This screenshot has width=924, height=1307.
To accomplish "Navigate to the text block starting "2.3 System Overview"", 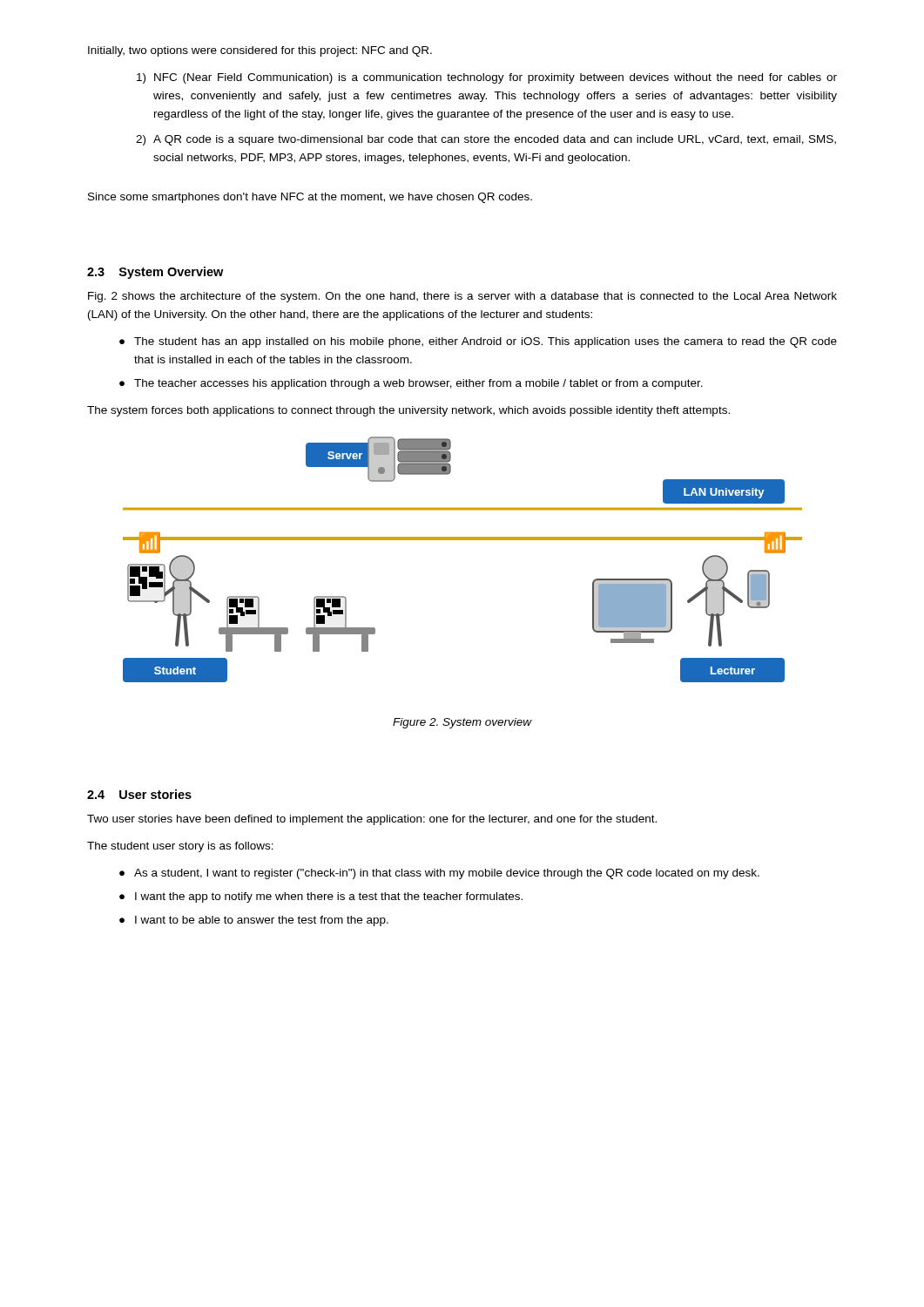I will coord(155,272).
